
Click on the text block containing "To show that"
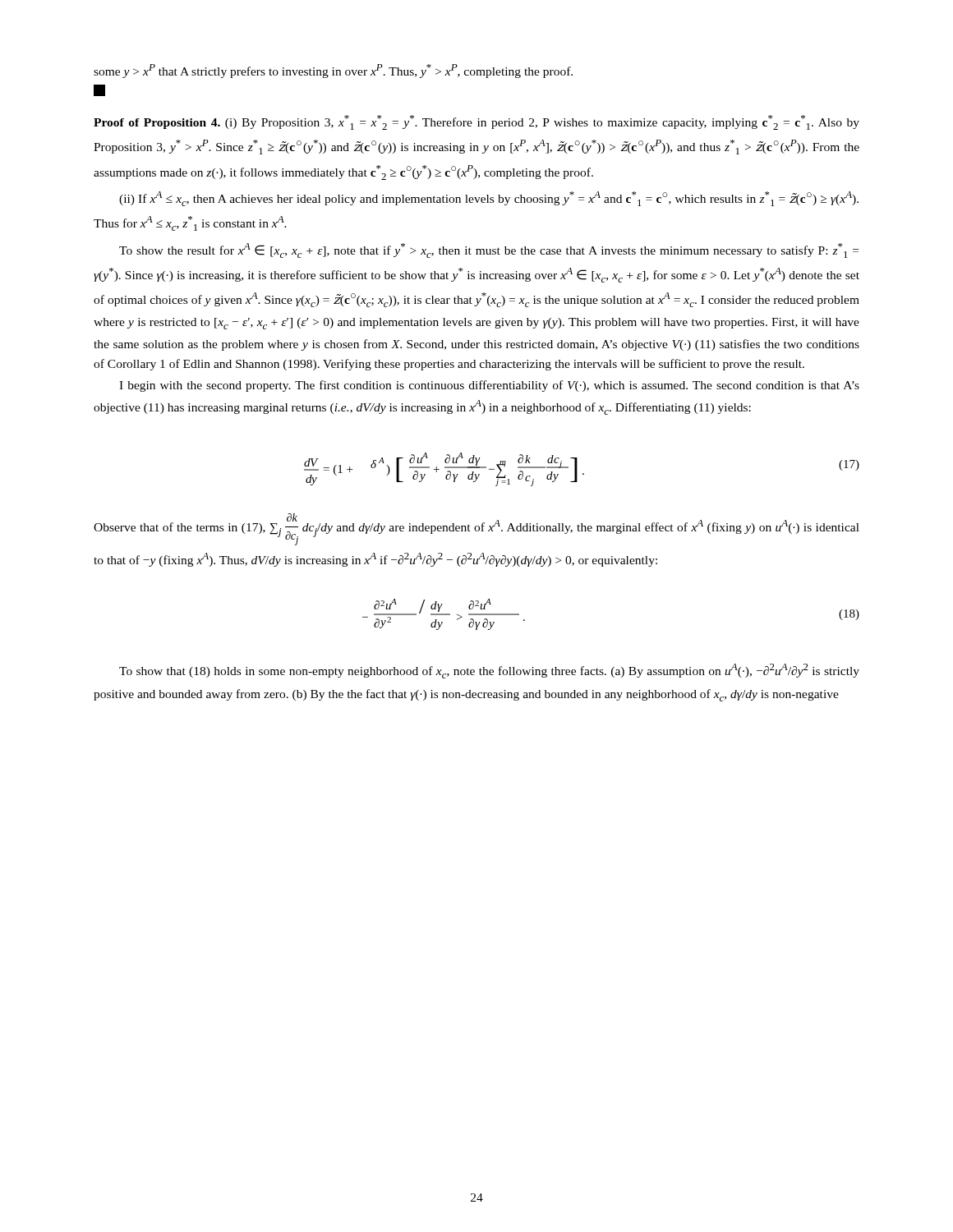(x=476, y=683)
